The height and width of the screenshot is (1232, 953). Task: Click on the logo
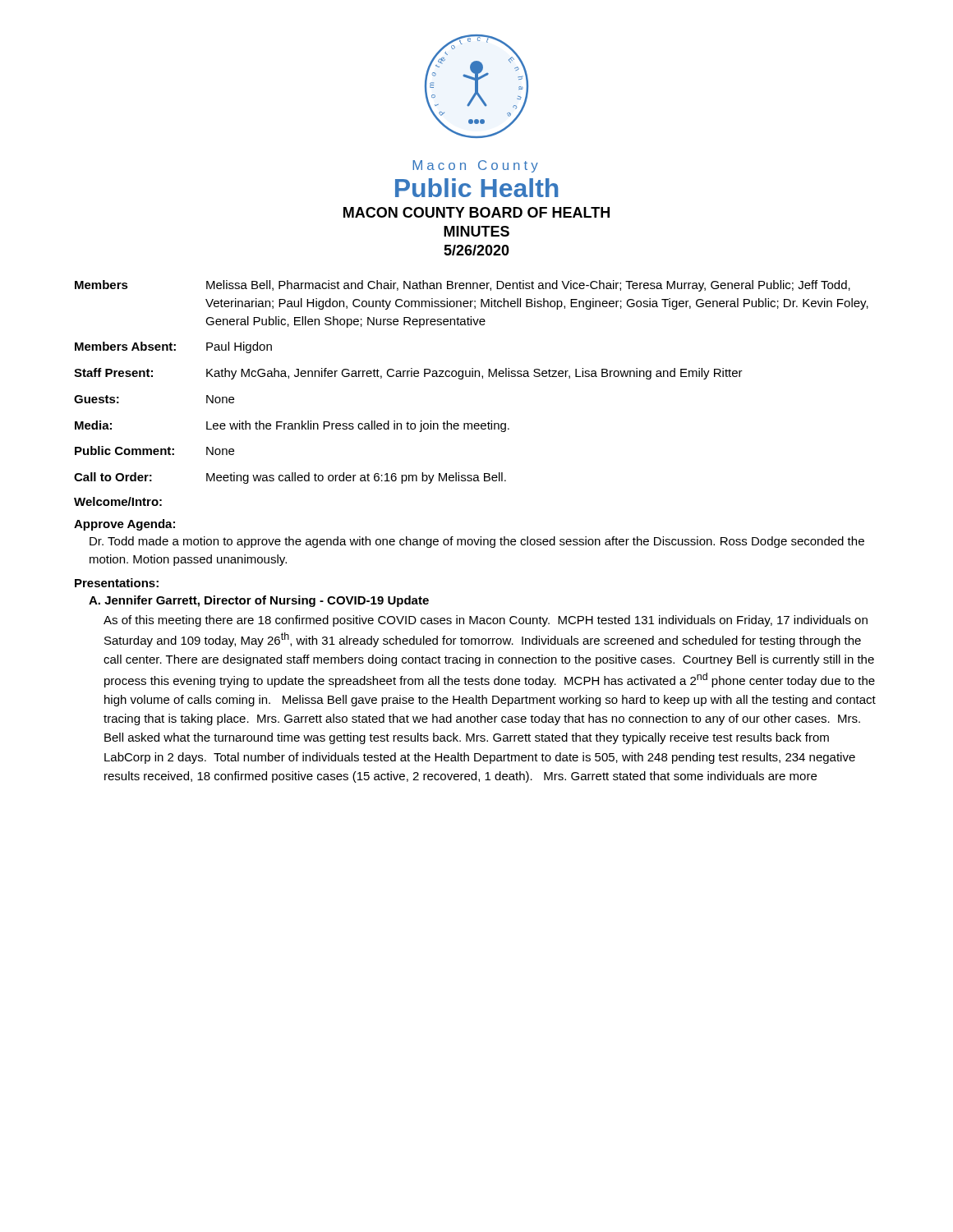[x=476, y=86]
